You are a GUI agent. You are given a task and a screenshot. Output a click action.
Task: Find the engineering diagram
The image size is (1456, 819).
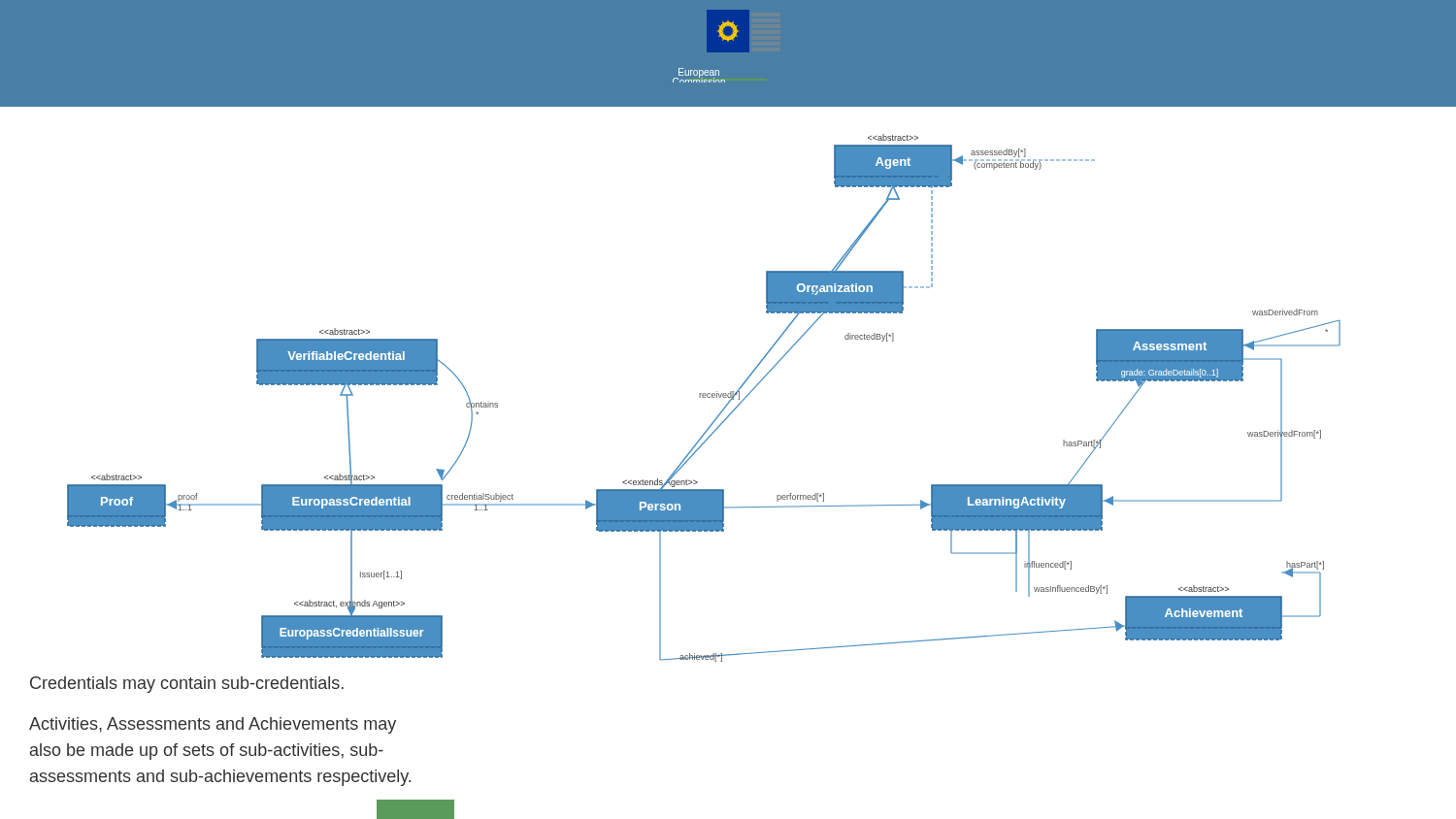[728, 422]
